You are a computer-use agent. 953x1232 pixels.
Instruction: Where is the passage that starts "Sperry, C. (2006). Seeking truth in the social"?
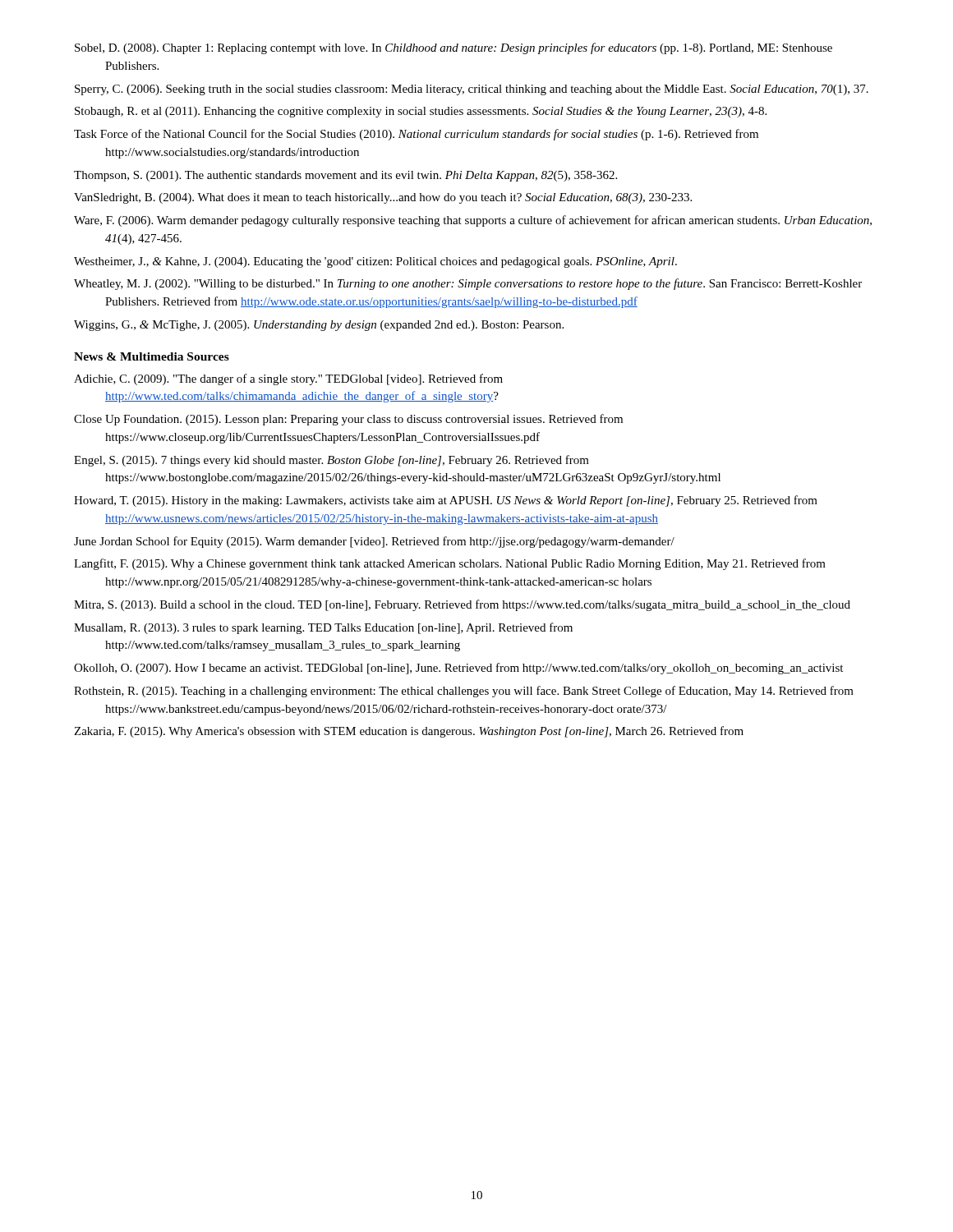click(471, 88)
